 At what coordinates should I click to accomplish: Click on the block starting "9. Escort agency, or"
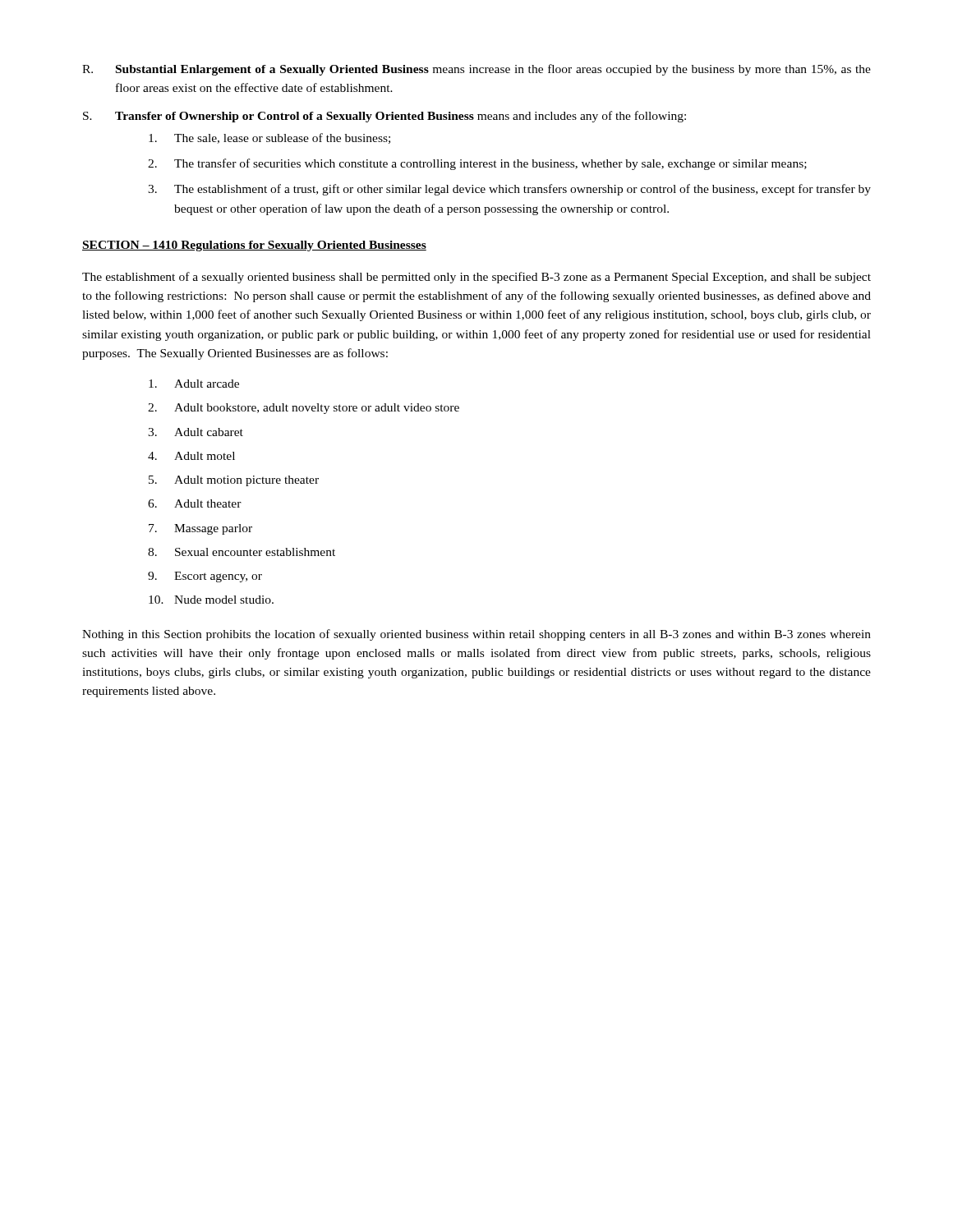coord(205,577)
